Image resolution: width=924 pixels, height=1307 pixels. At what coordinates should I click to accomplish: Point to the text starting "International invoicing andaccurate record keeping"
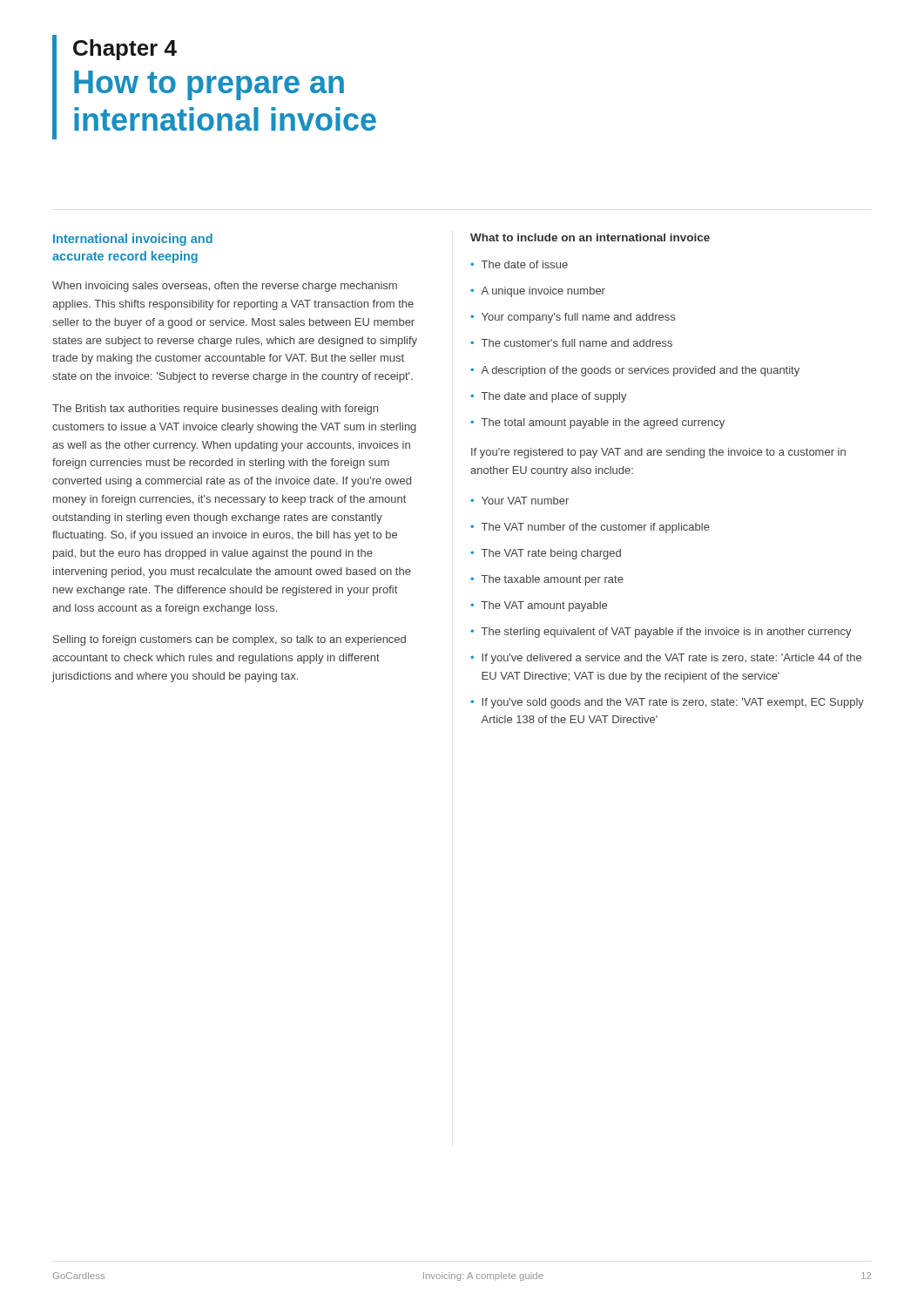click(x=133, y=240)
